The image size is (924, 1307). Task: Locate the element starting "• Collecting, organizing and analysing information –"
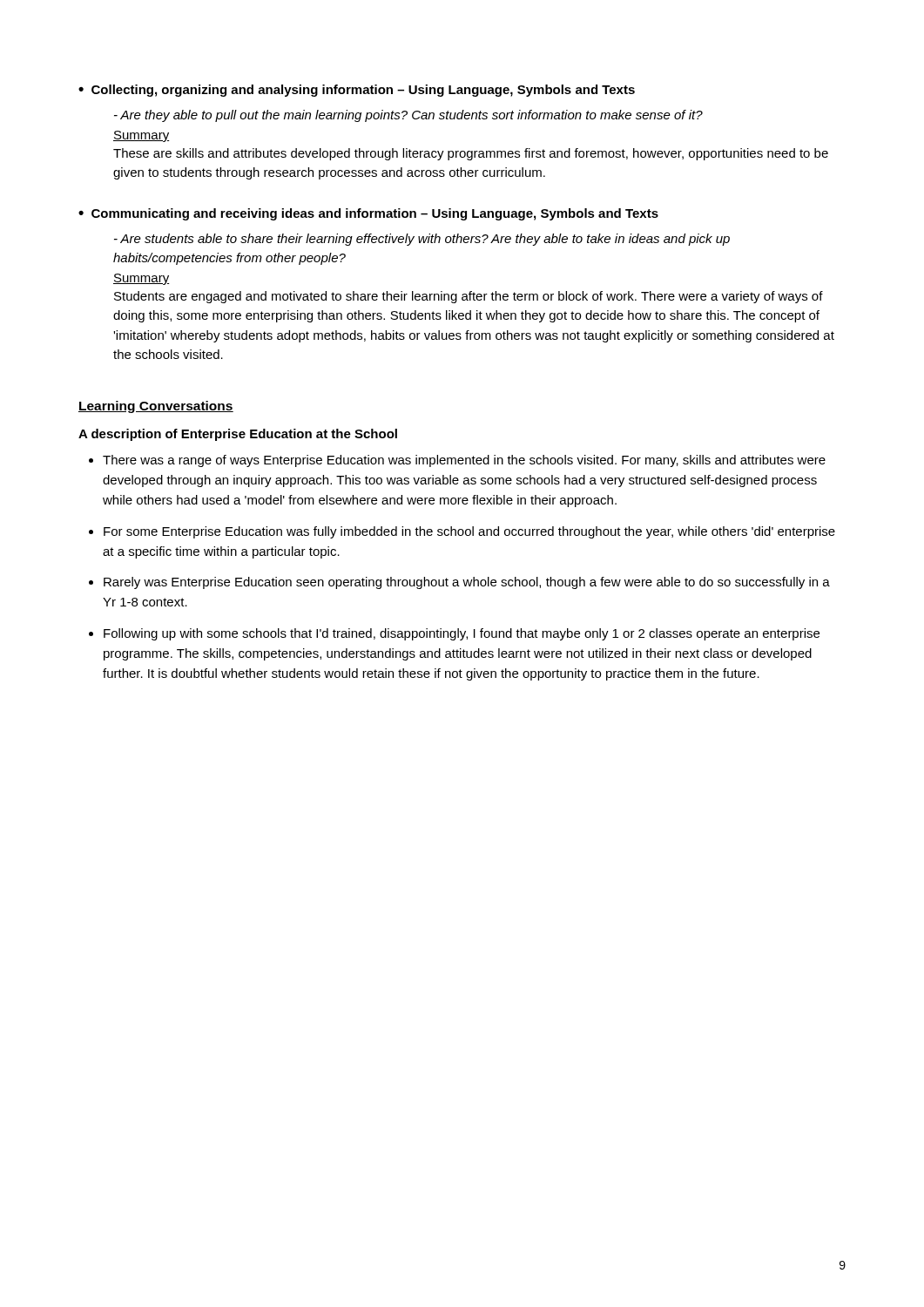tap(357, 91)
